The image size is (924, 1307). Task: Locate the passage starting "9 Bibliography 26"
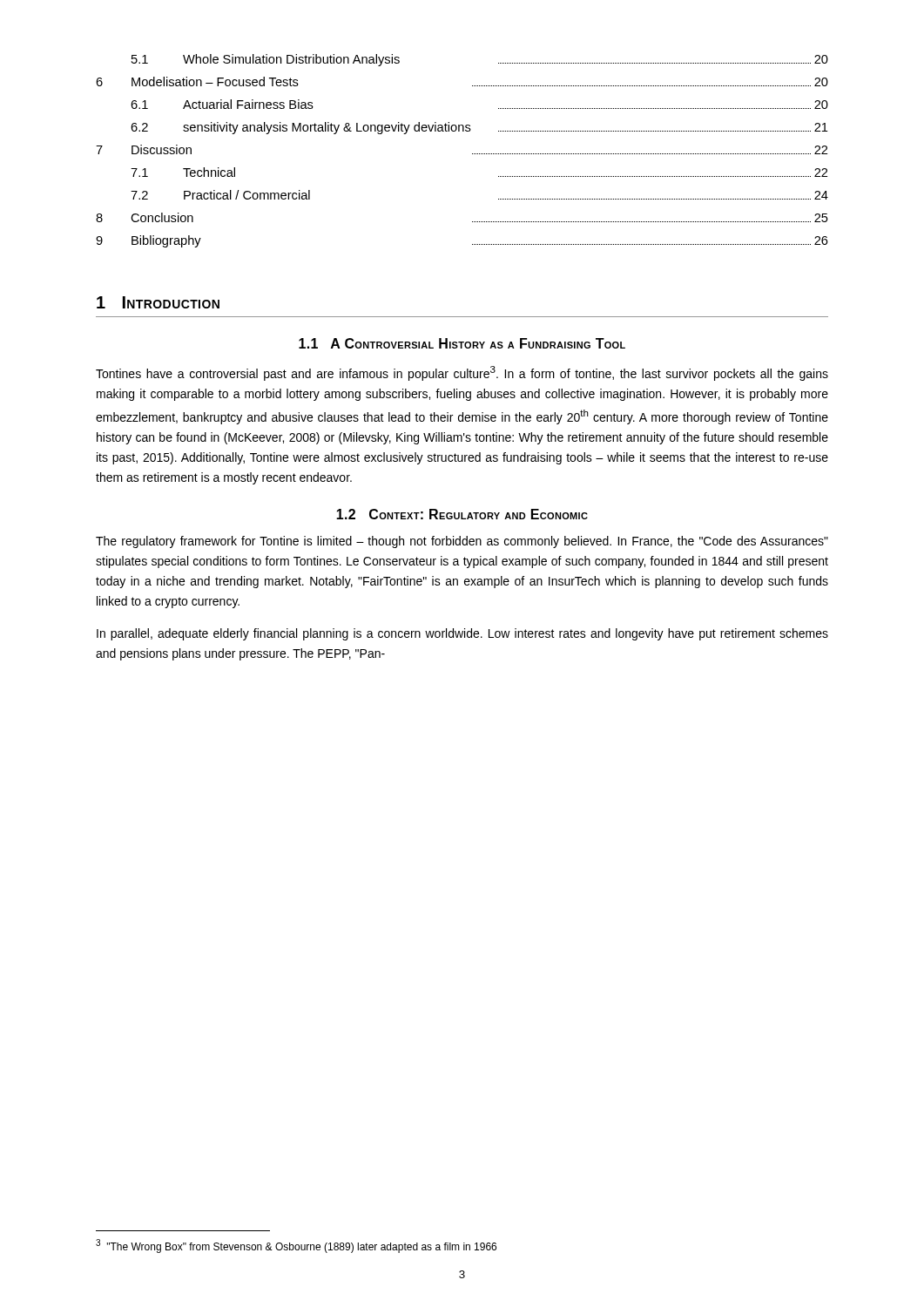[x=462, y=240]
